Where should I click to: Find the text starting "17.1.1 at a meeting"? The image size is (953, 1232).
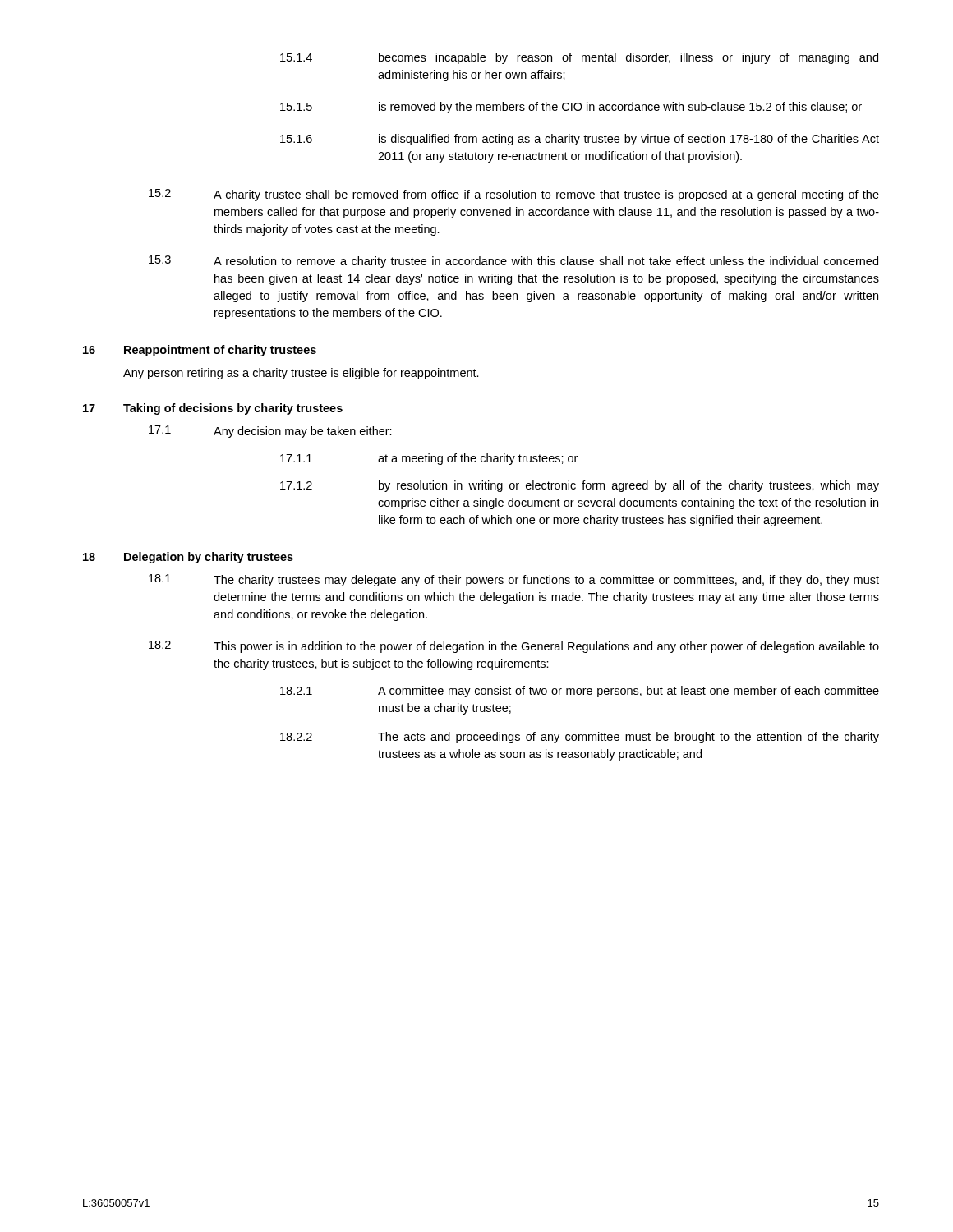pos(579,459)
